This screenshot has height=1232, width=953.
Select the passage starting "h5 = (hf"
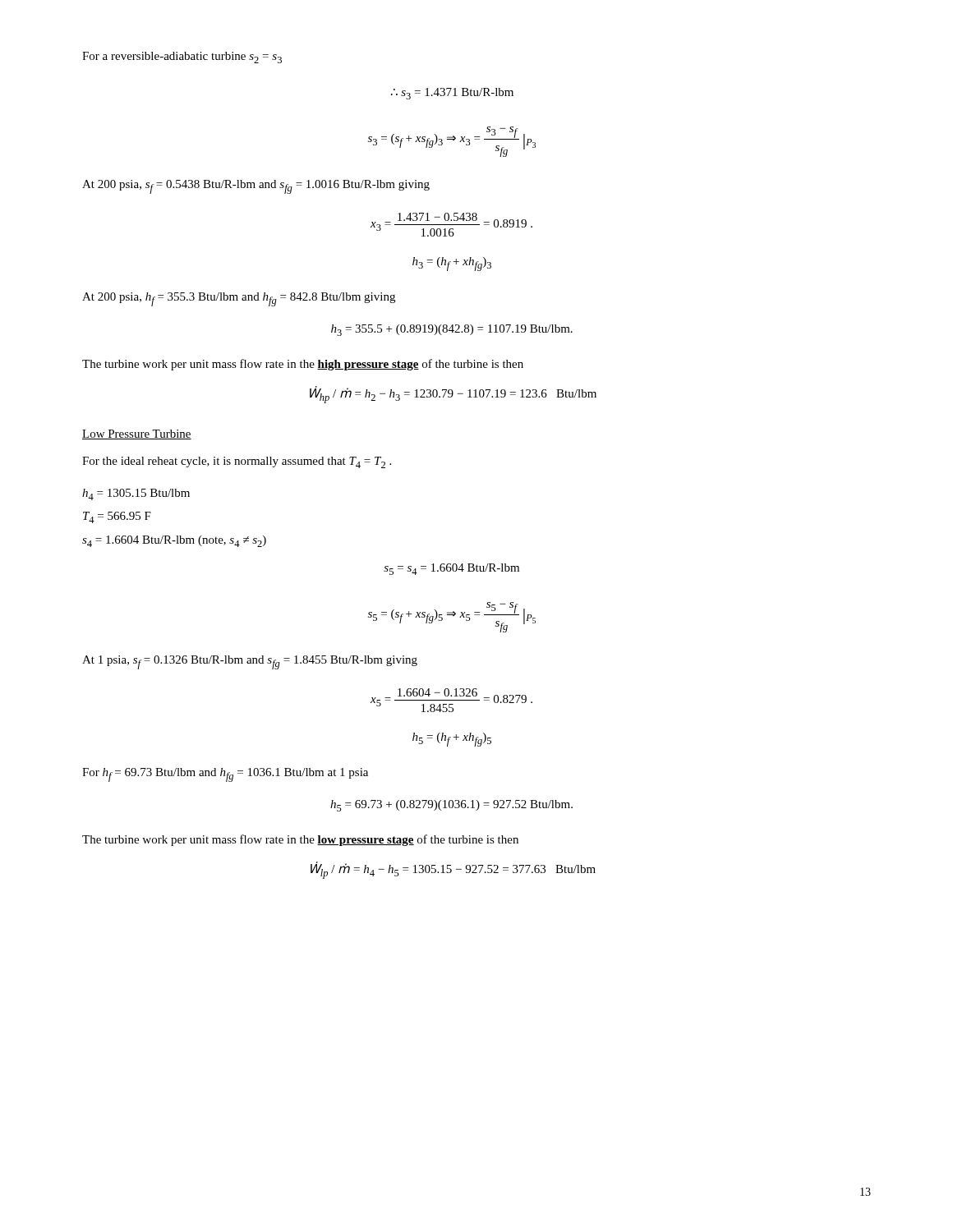452,738
